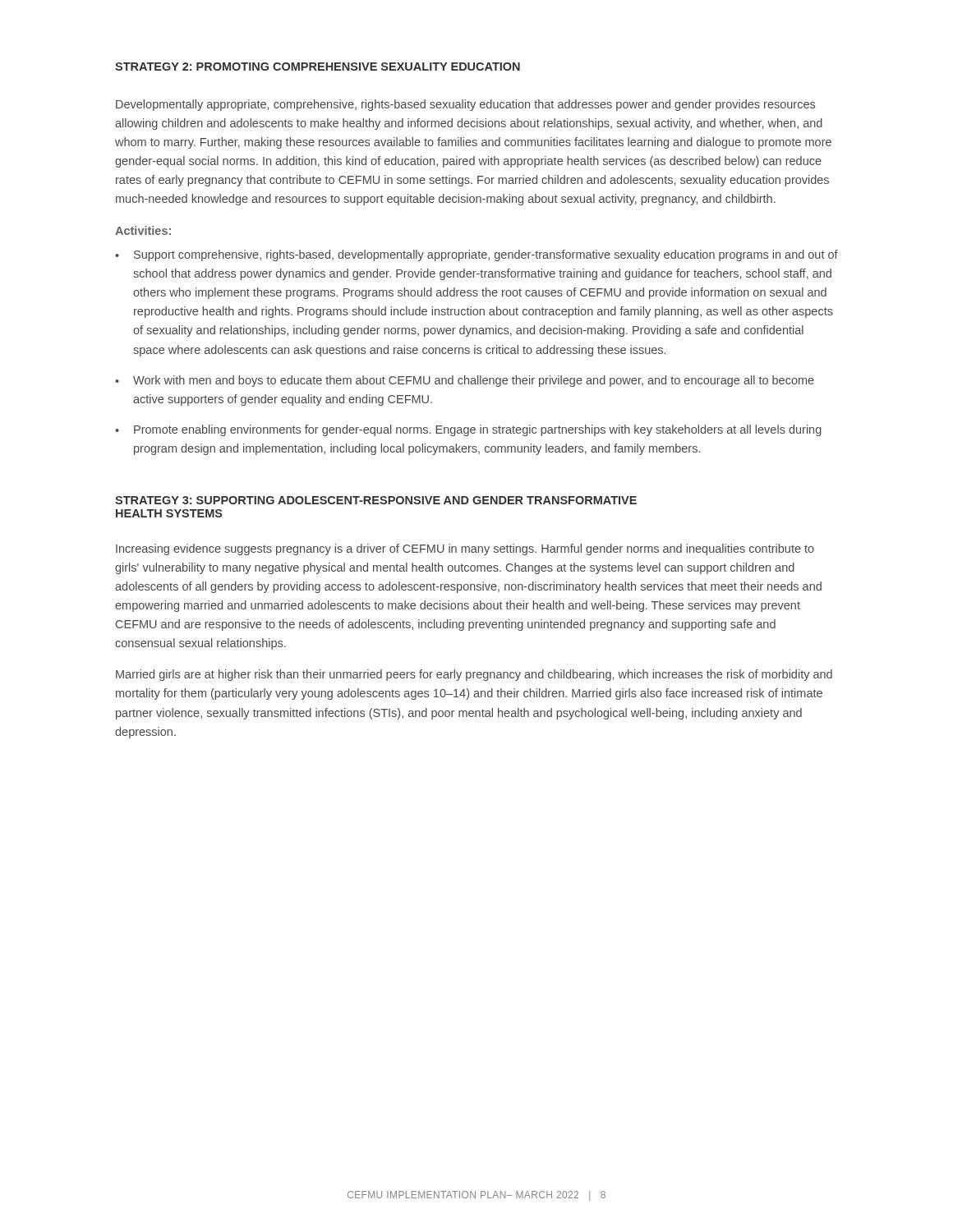The height and width of the screenshot is (1232, 953).
Task: Find the list item with the text "• Work with men and boys"
Action: [x=476, y=390]
